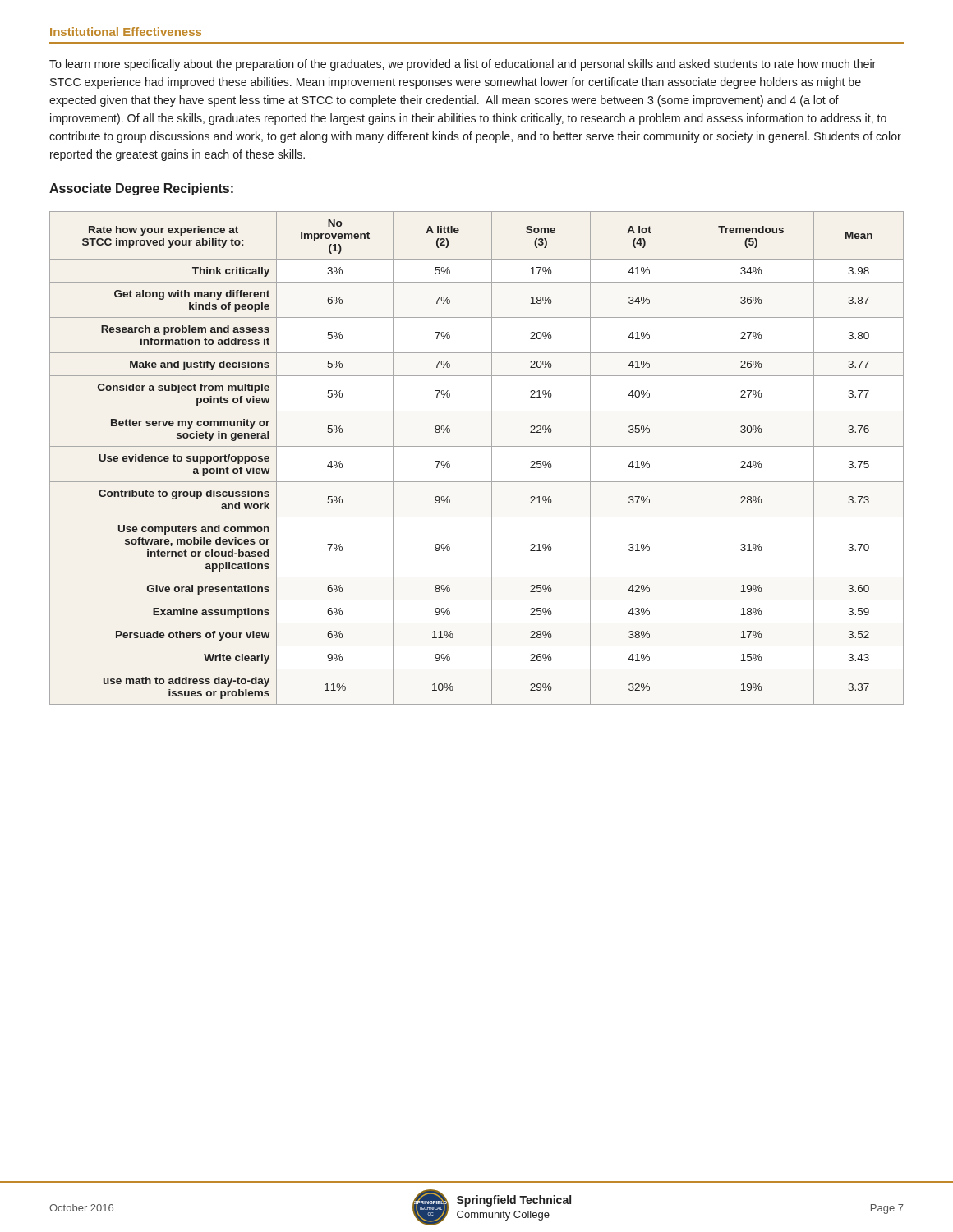Locate the section header that says "Associate Degree Recipients:"
953x1232 pixels.
142,188
